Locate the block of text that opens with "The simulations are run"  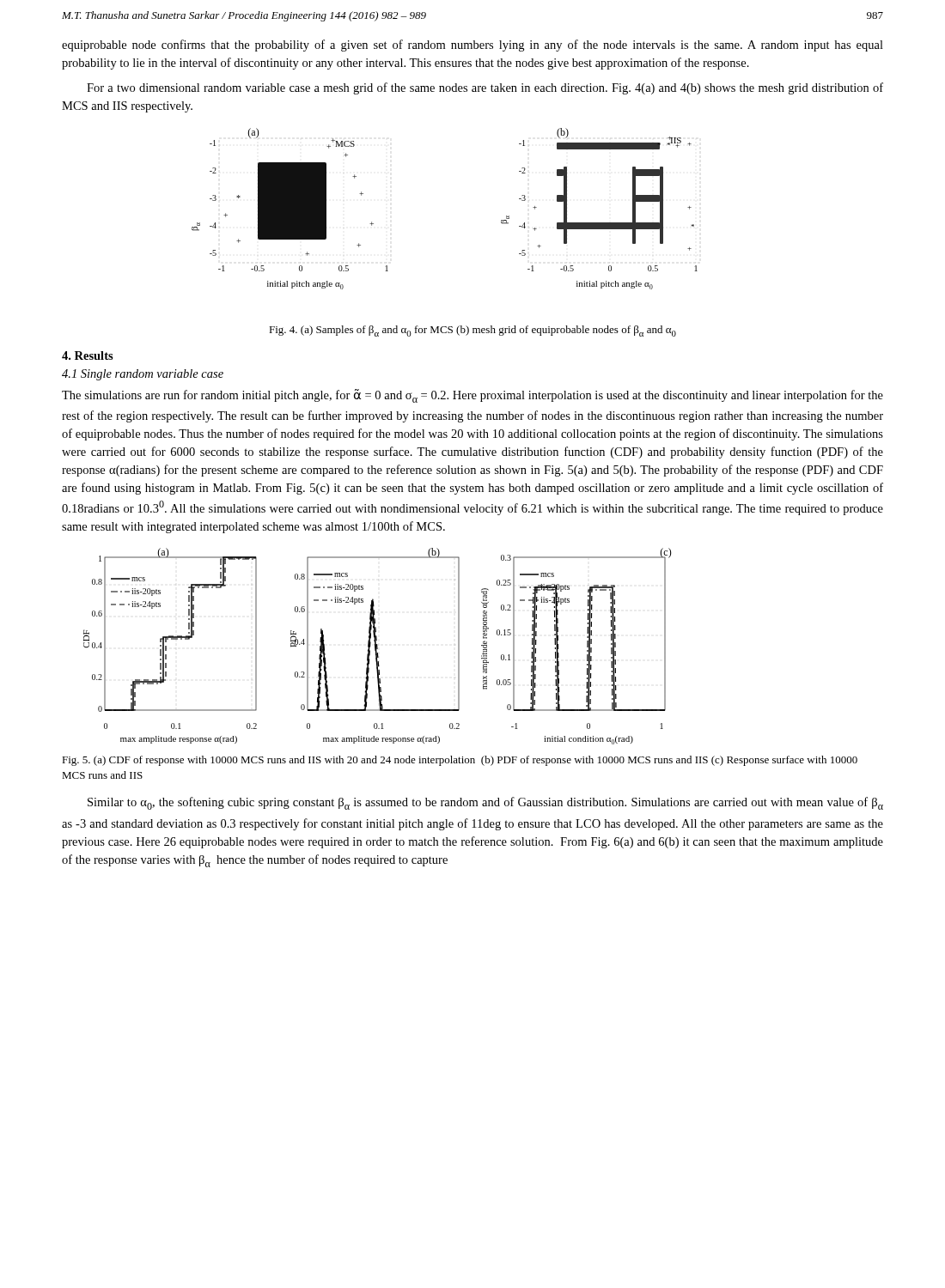tap(472, 461)
